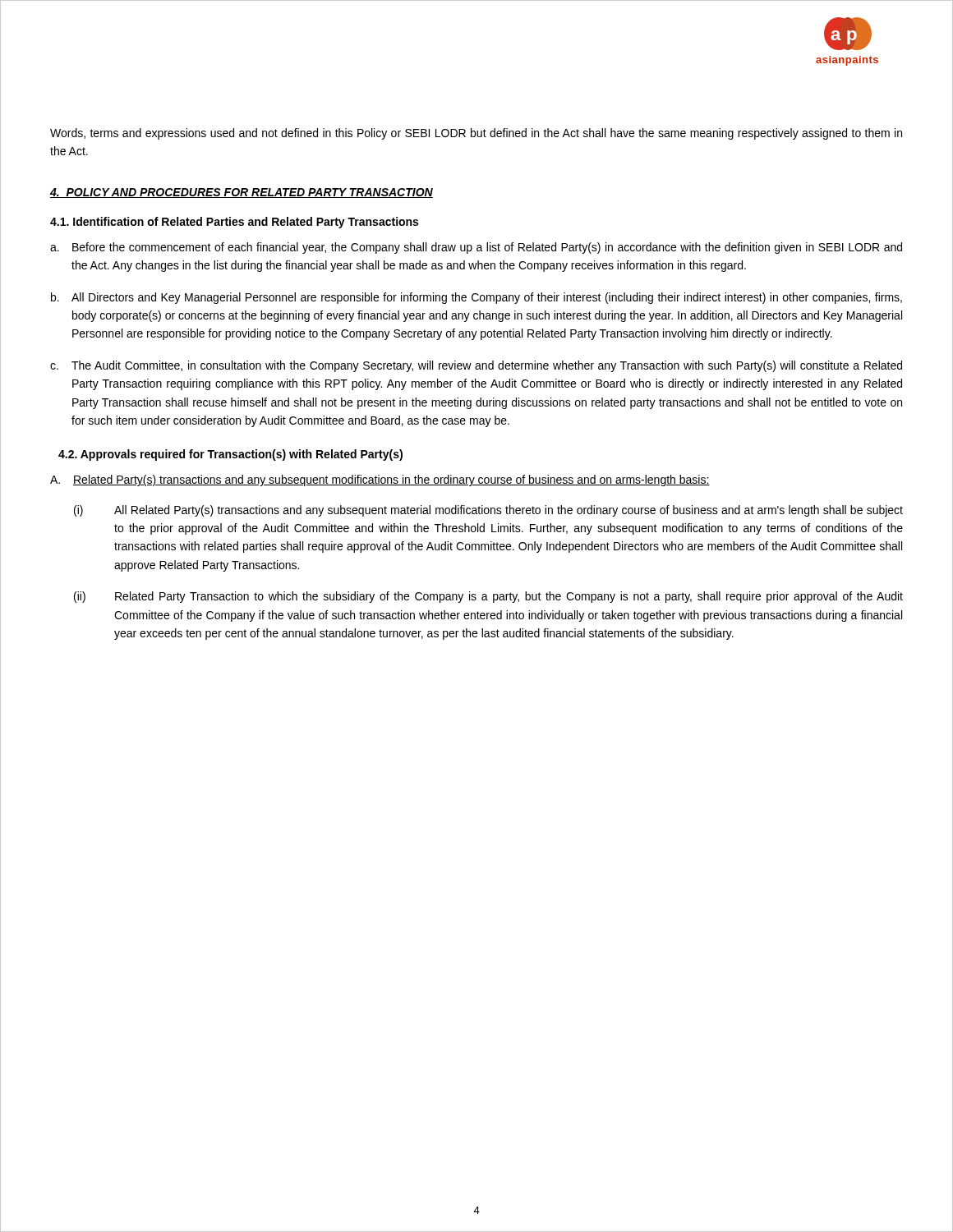Navigate to the block starting "4. POLICY AND PROCEDURES"
Image resolution: width=953 pixels, height=1232 pixels.
(241, 192)
